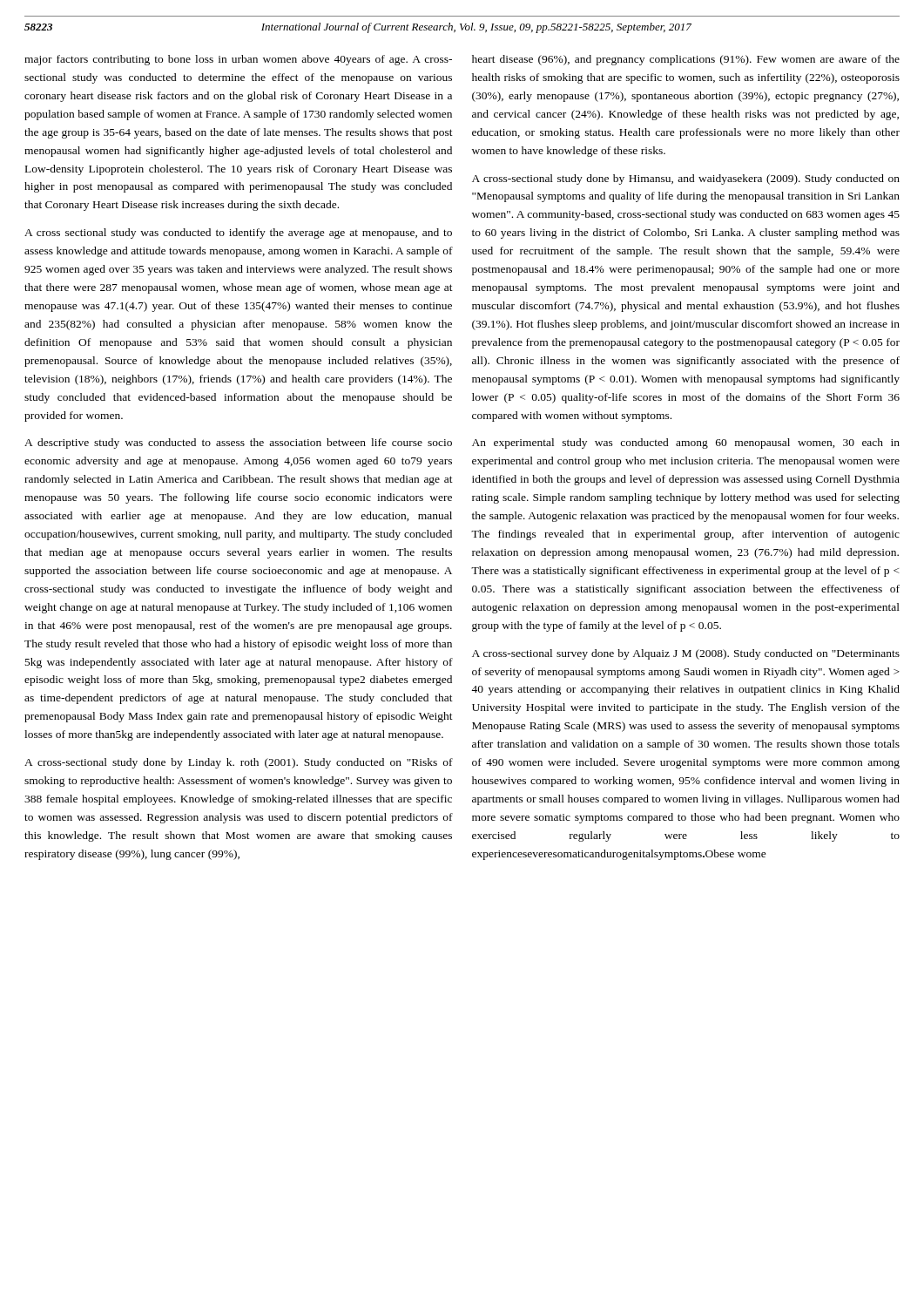Locate the block of text that opens with "major factors contributing to"
Screen dimensions: 1307x924
pos(238,133)
